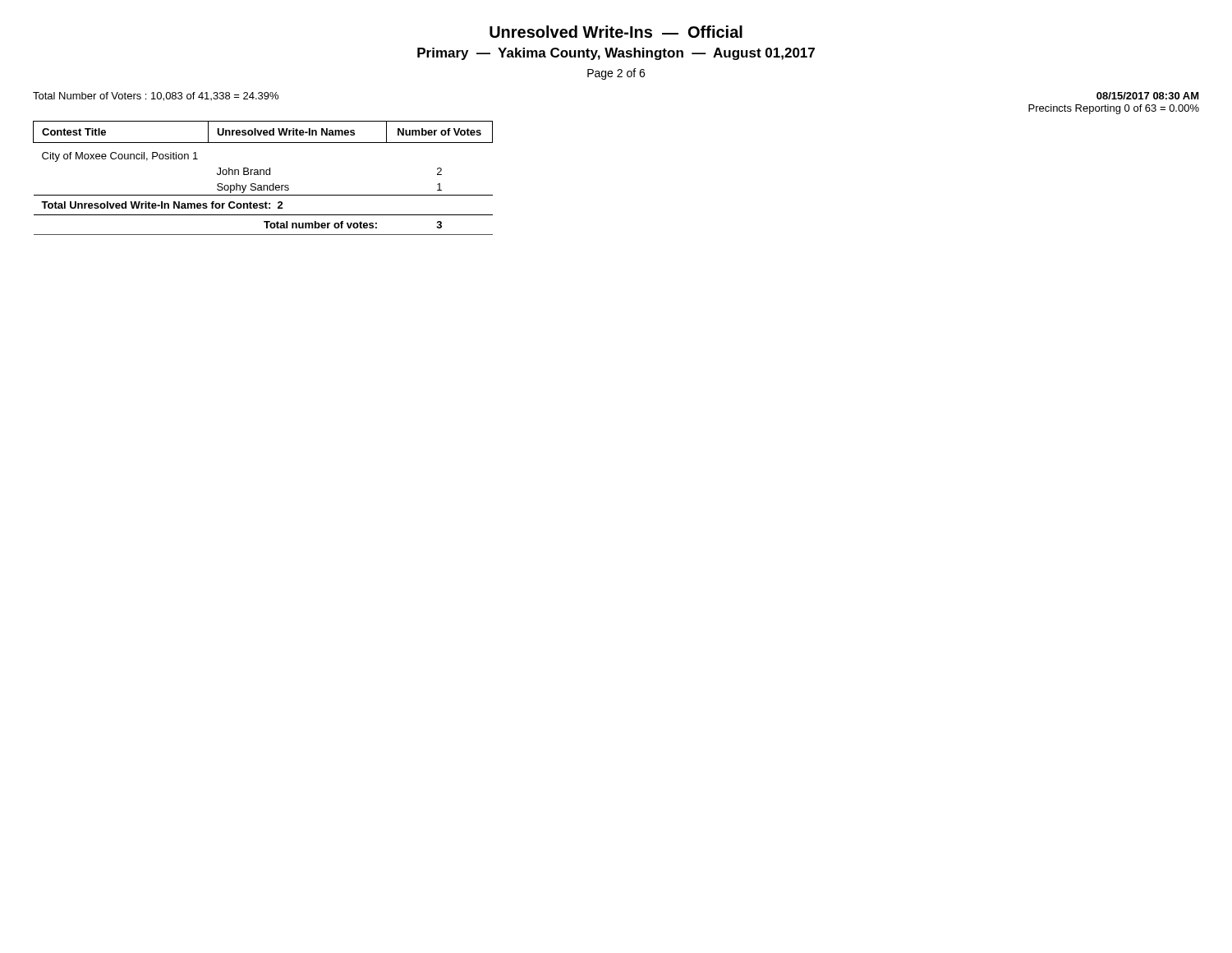This screenshot has height=953, width=1232.
Task: Click on the text block containing "Precincts Reporting 0 of"
Action: click(1113, 108)
